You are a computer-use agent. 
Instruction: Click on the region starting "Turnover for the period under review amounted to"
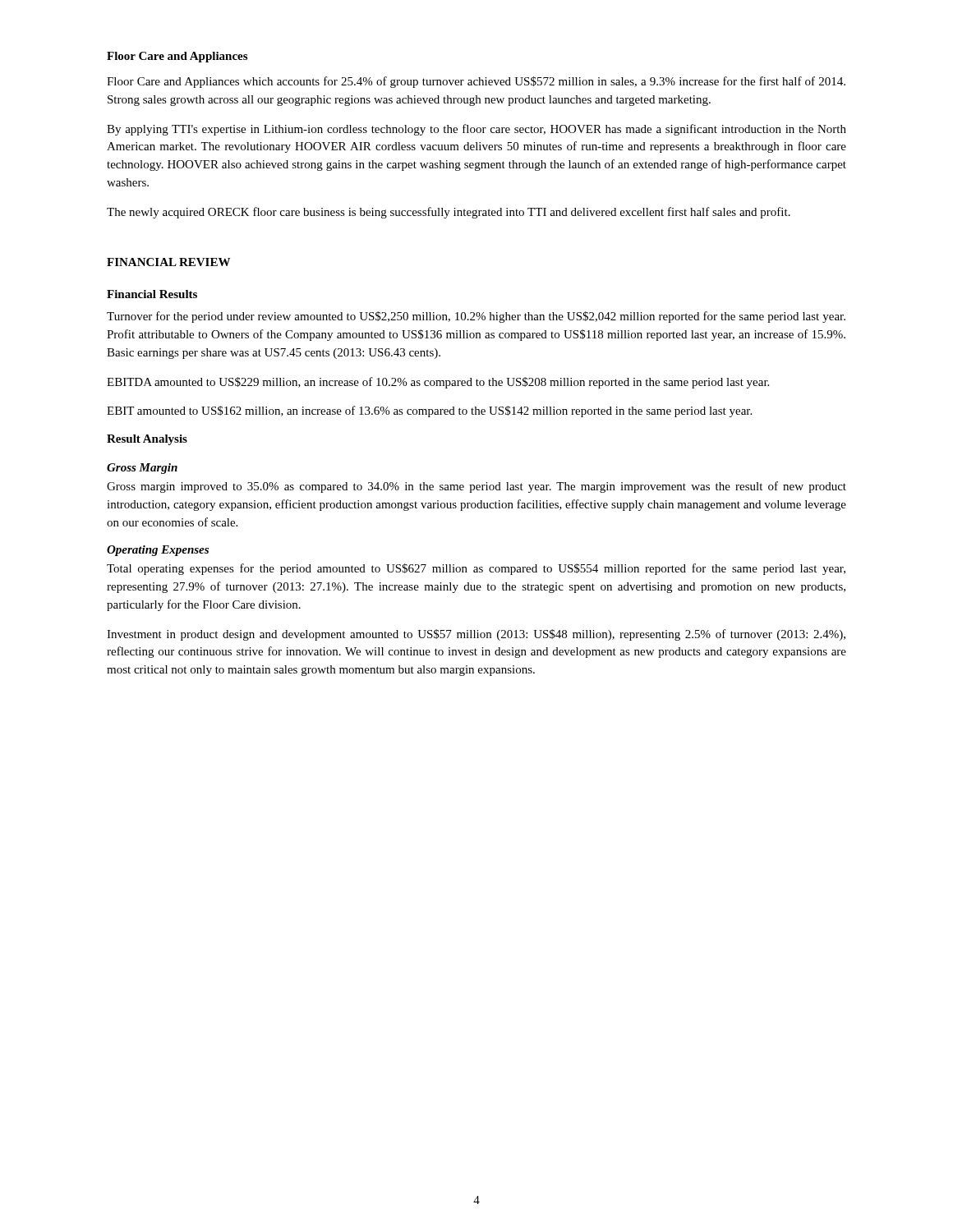(476, 334)
